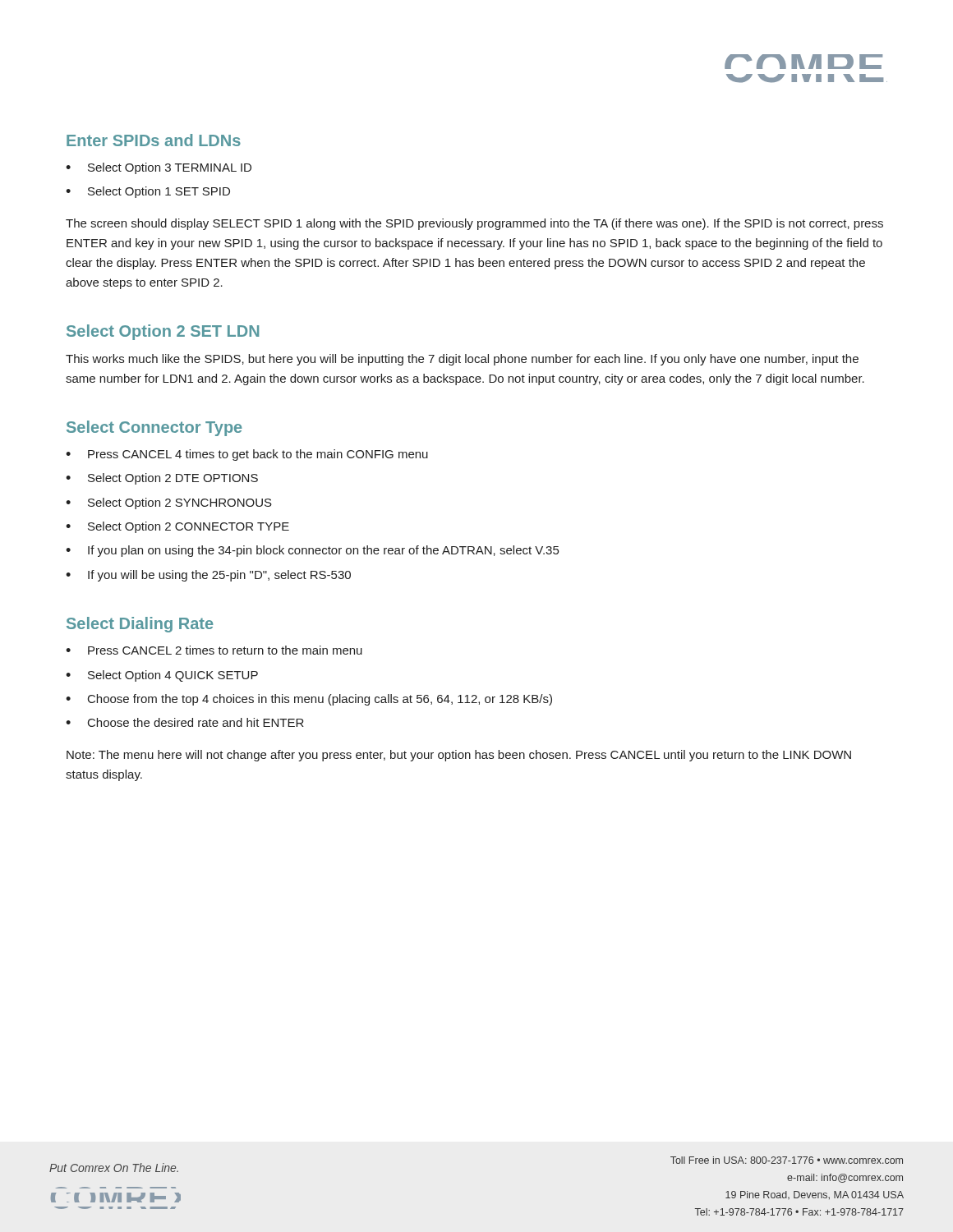This screenshot has height=1232, width=953.
Task: Locate the block of text that opens with "• Choose from the"
Action: 309,699
